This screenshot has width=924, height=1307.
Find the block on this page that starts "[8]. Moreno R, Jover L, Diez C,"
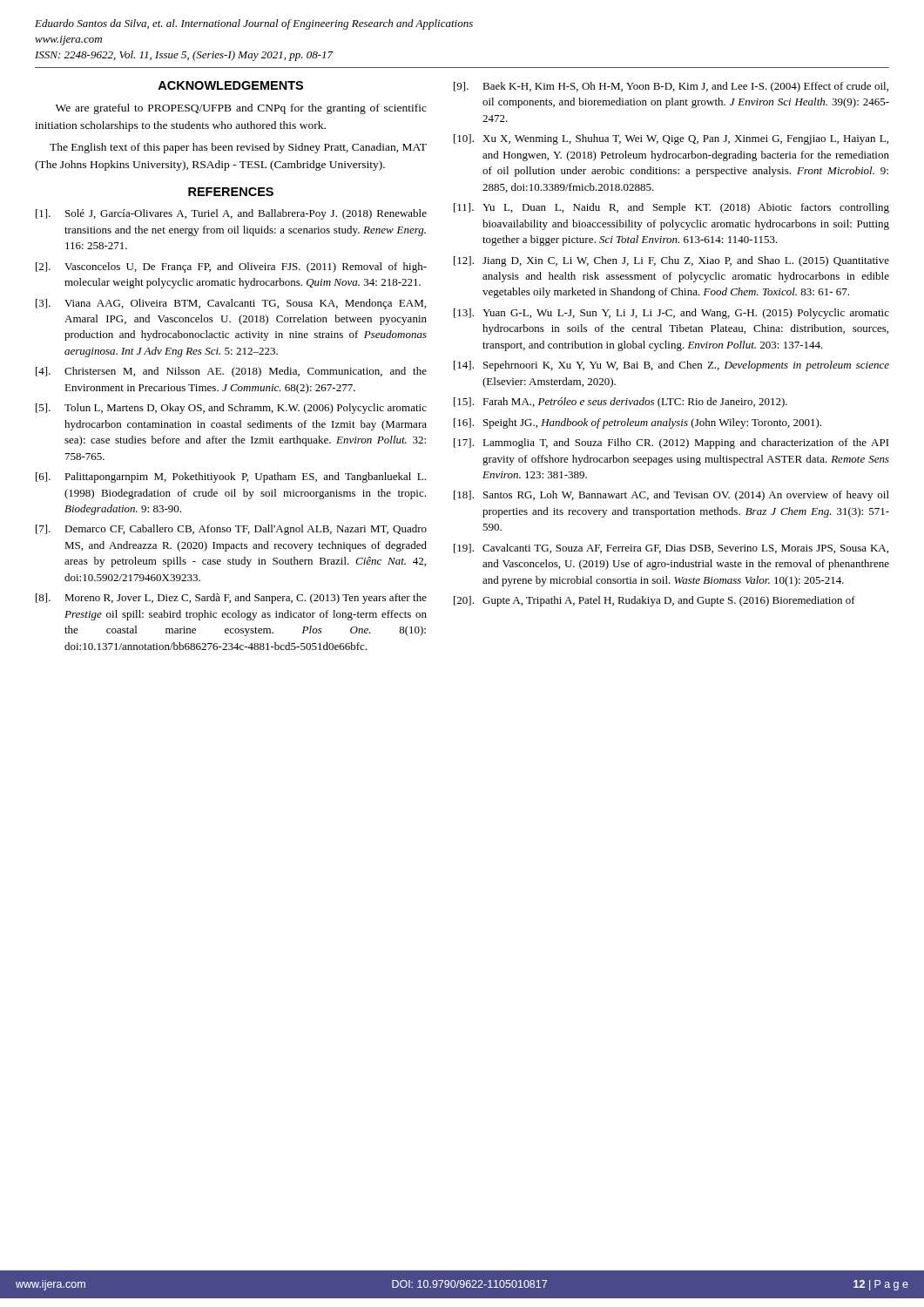click(231, 622)
